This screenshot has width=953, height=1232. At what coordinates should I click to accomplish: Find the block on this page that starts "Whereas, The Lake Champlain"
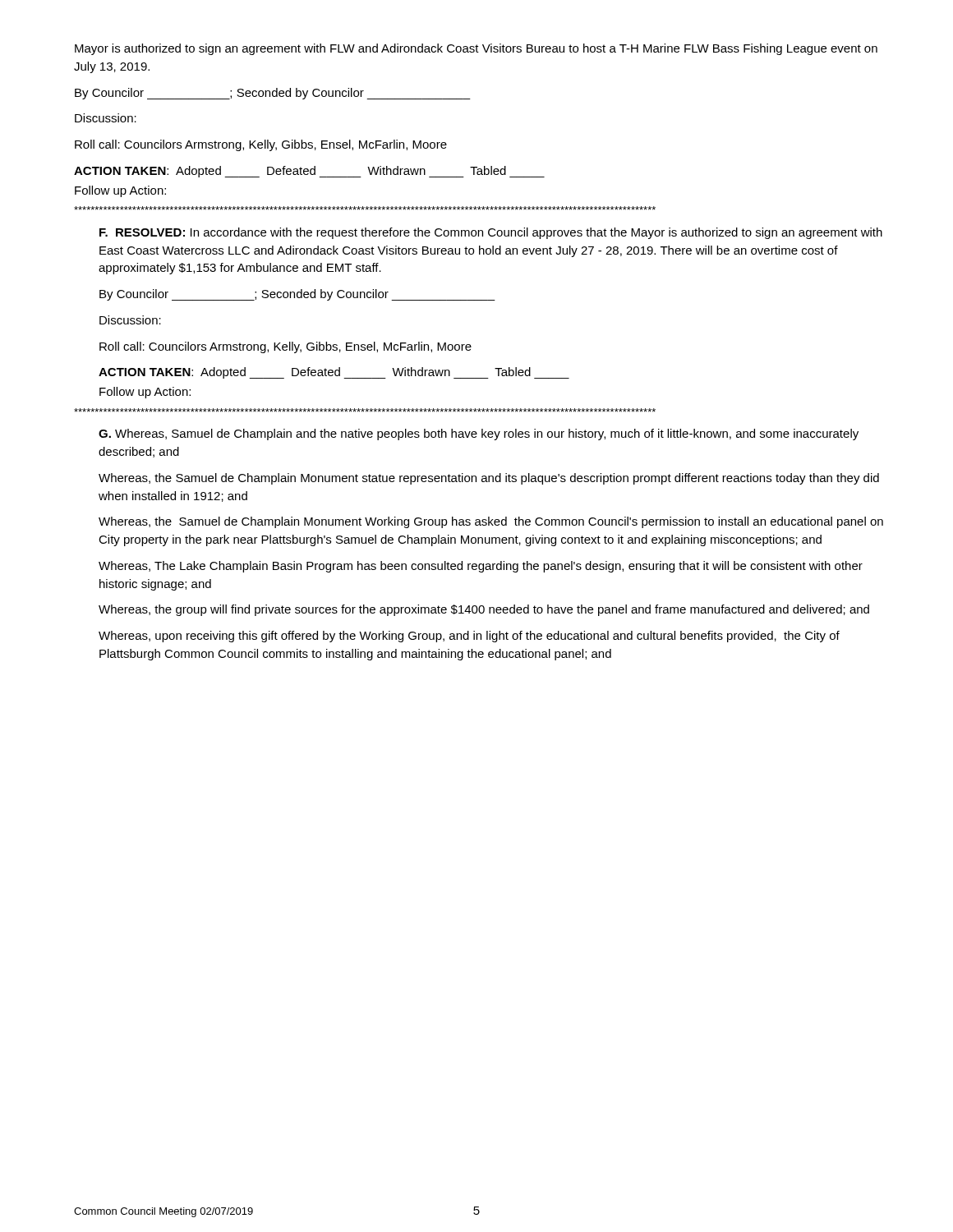pyautogui.click(x=497, y=575)
